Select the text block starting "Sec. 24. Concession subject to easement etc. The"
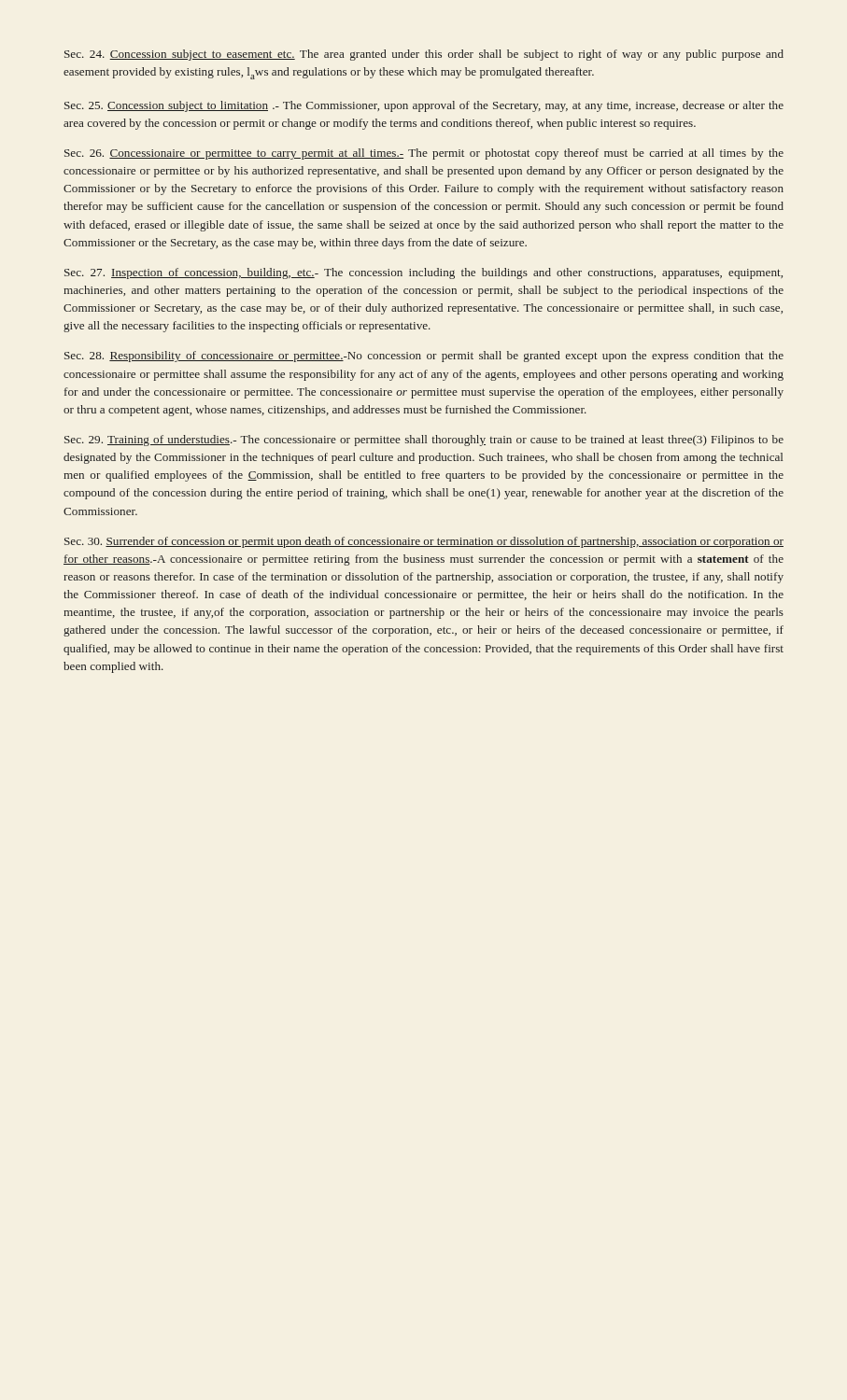Image resolution: width=847 pixels, height=1400 pixels. pos(424,64)
